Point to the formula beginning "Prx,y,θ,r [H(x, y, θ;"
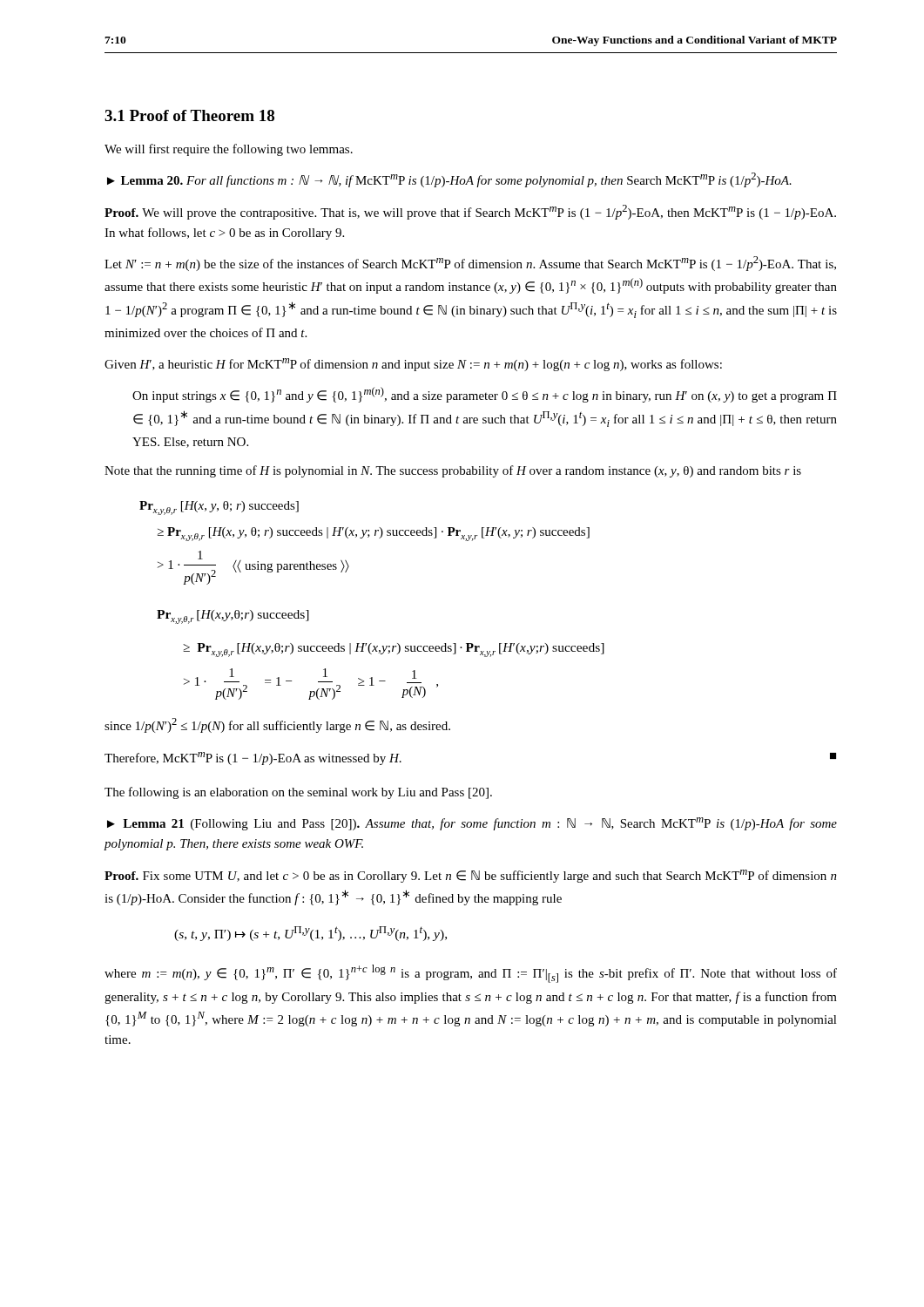Screen dimensions: 1307x924 488,540
